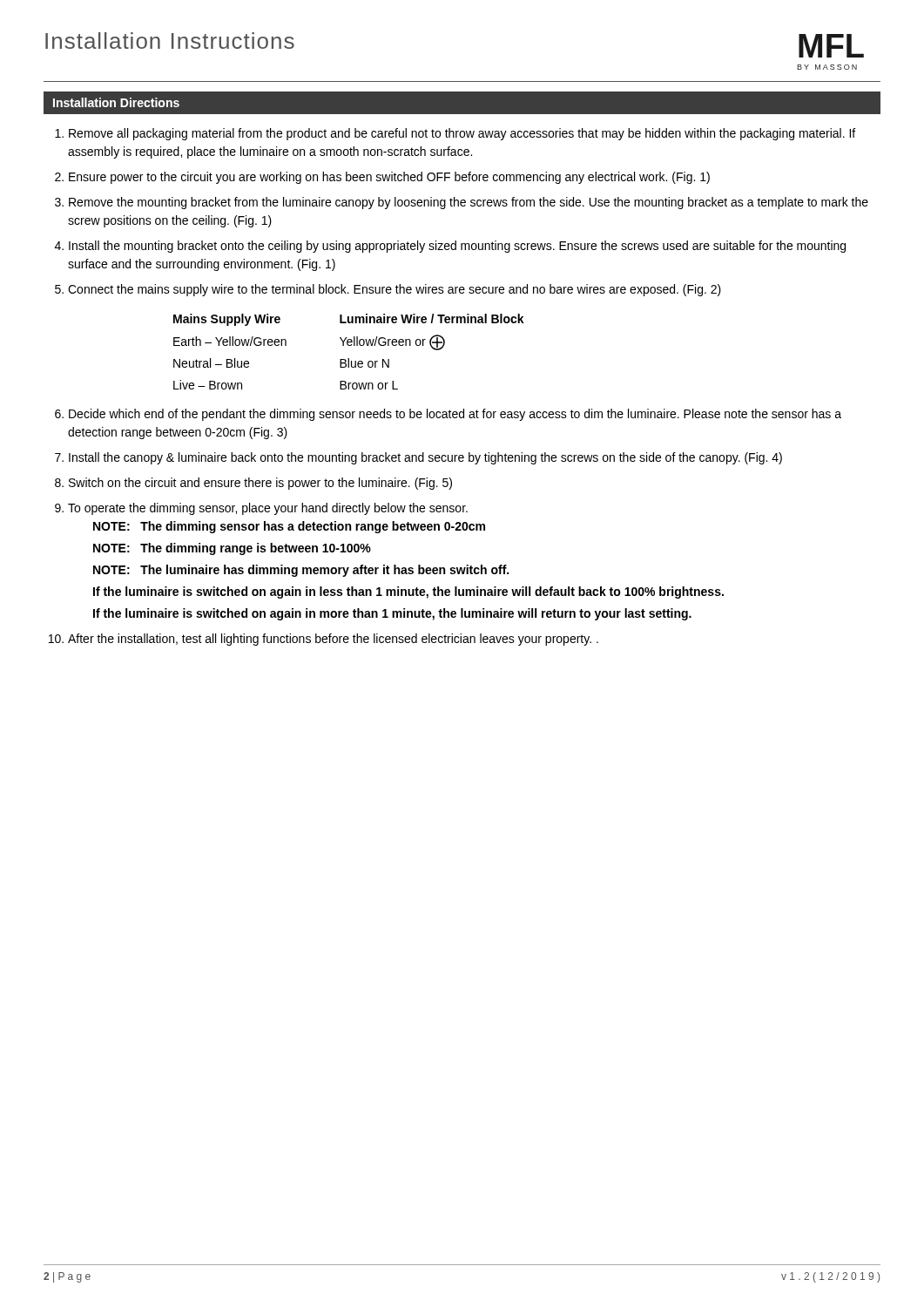Point to the block beginning "Switch on the circuit"
This screenshot has width=924, height=1307.
pyautogui.click(x=260, y=483)
